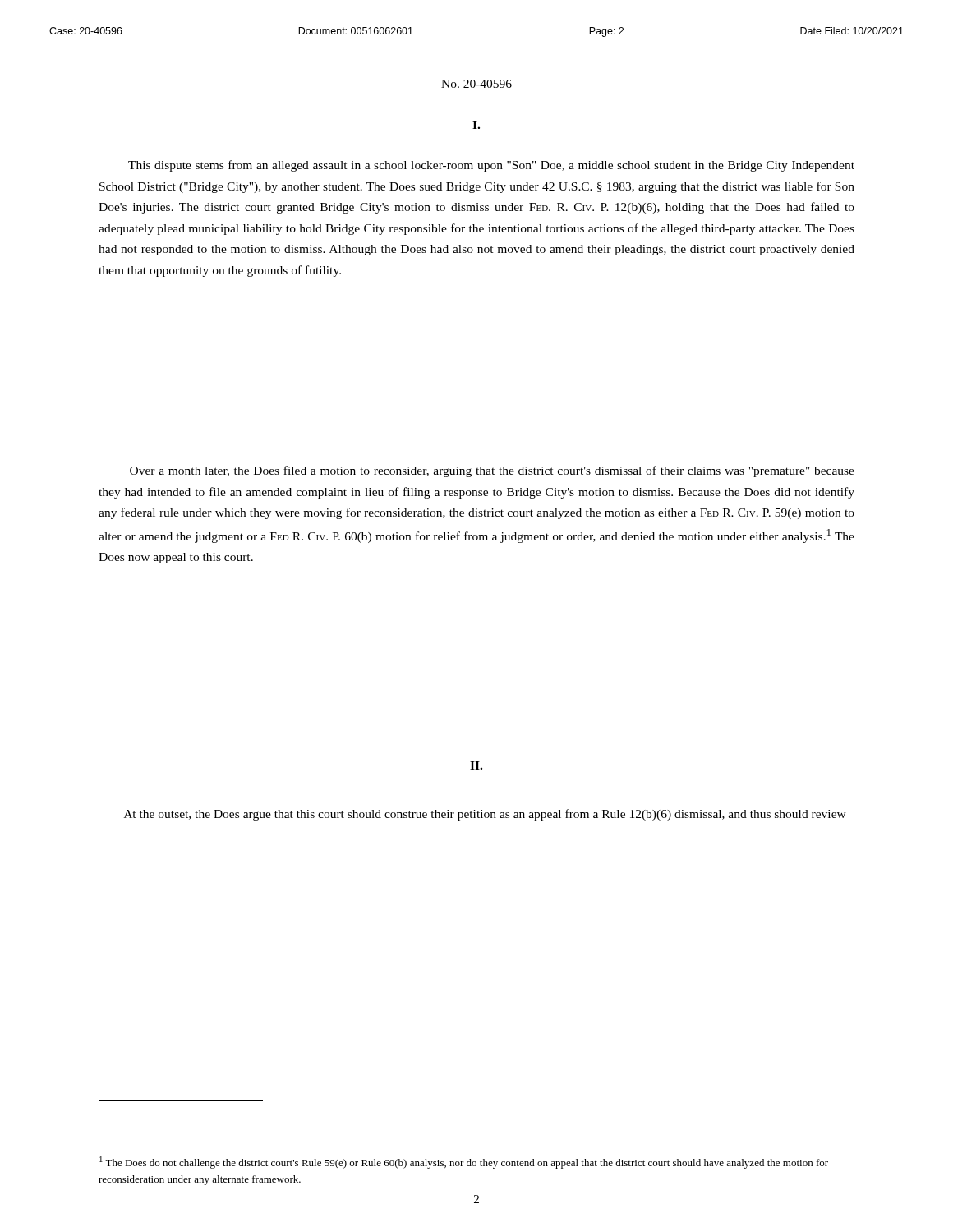
Task: Find the text that reads "No. 20-40596"
Action: click(x=476, y=83)
